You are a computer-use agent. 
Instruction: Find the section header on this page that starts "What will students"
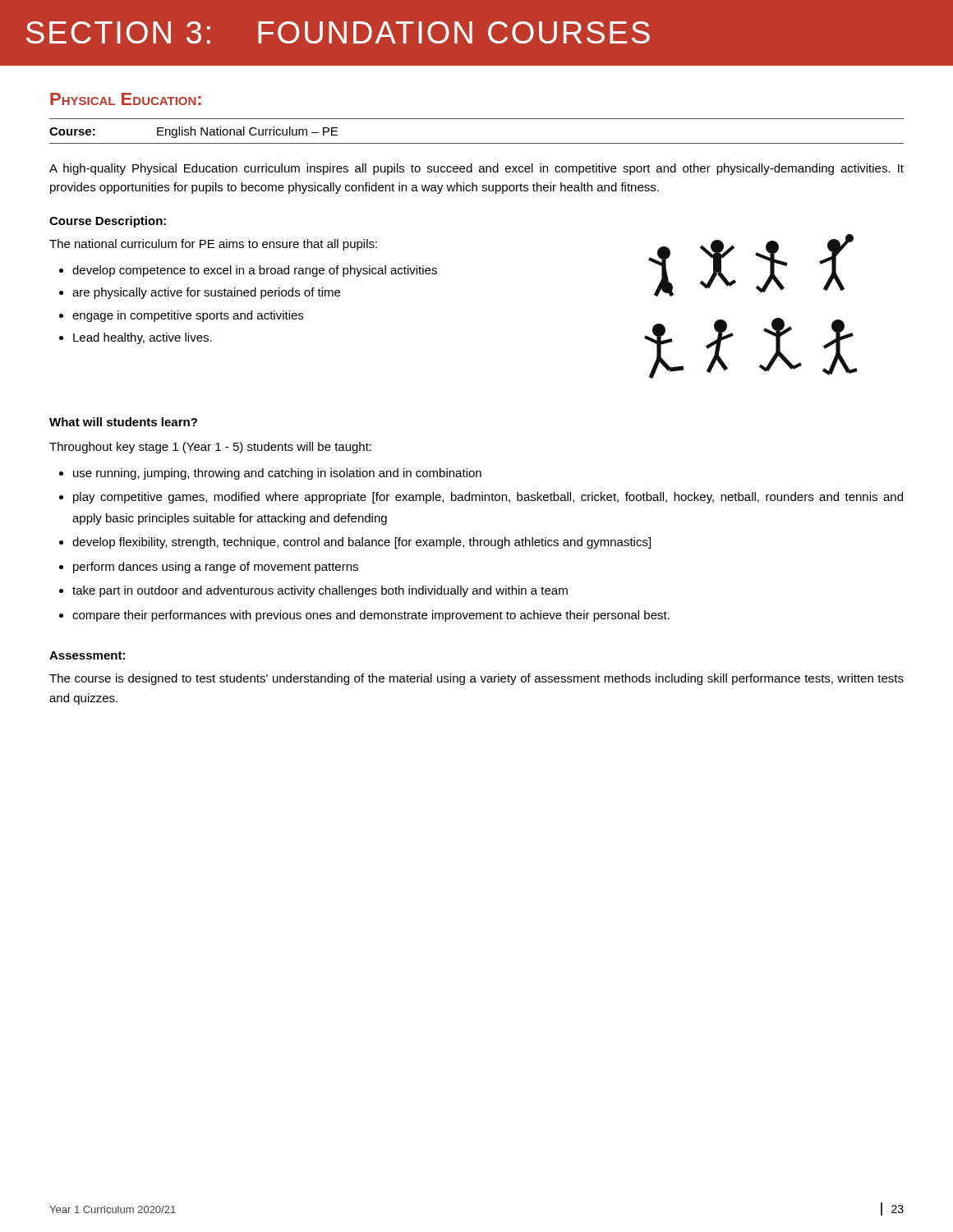[x=124, y=421]
